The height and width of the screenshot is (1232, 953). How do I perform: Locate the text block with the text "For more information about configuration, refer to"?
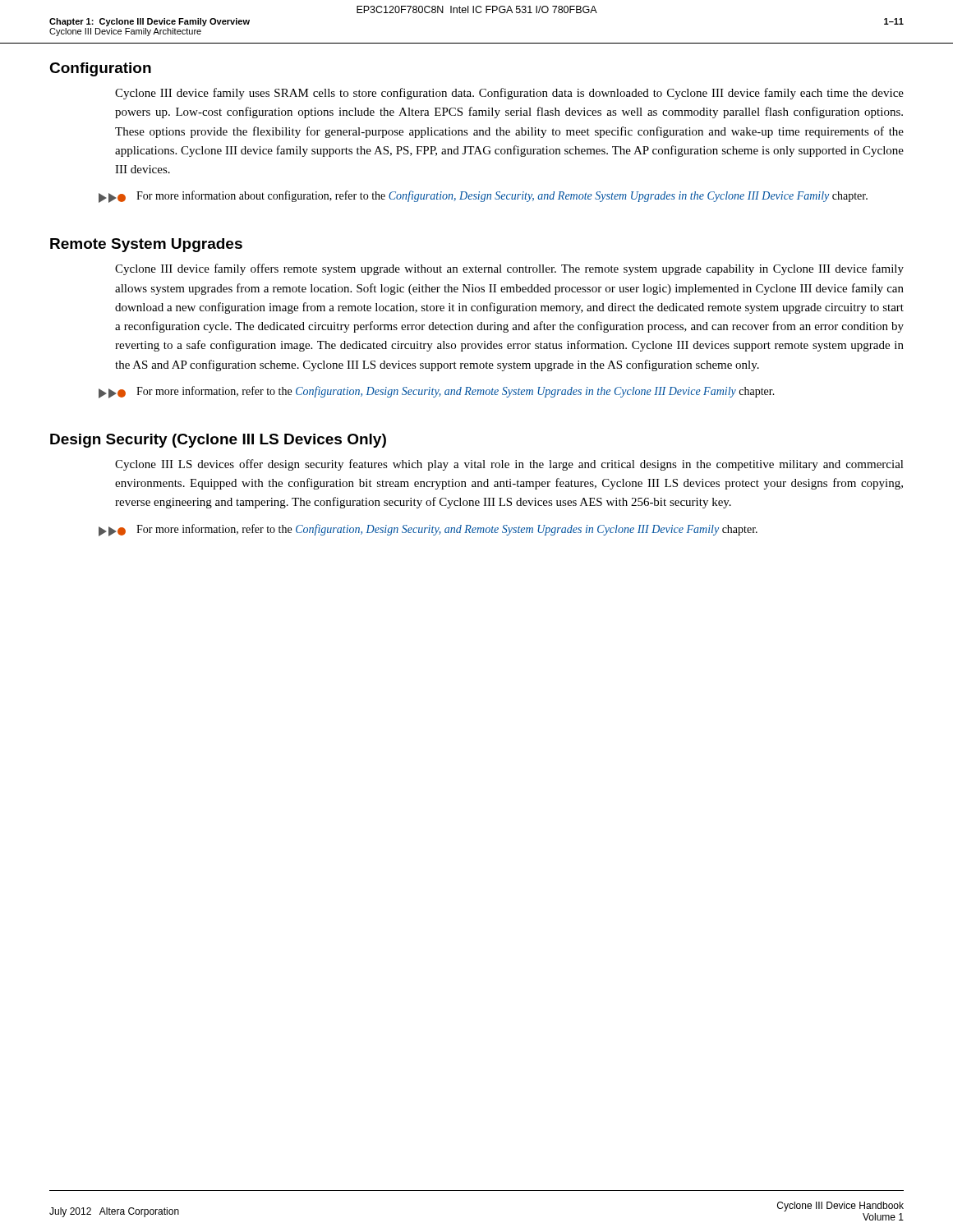coord(483,199)
